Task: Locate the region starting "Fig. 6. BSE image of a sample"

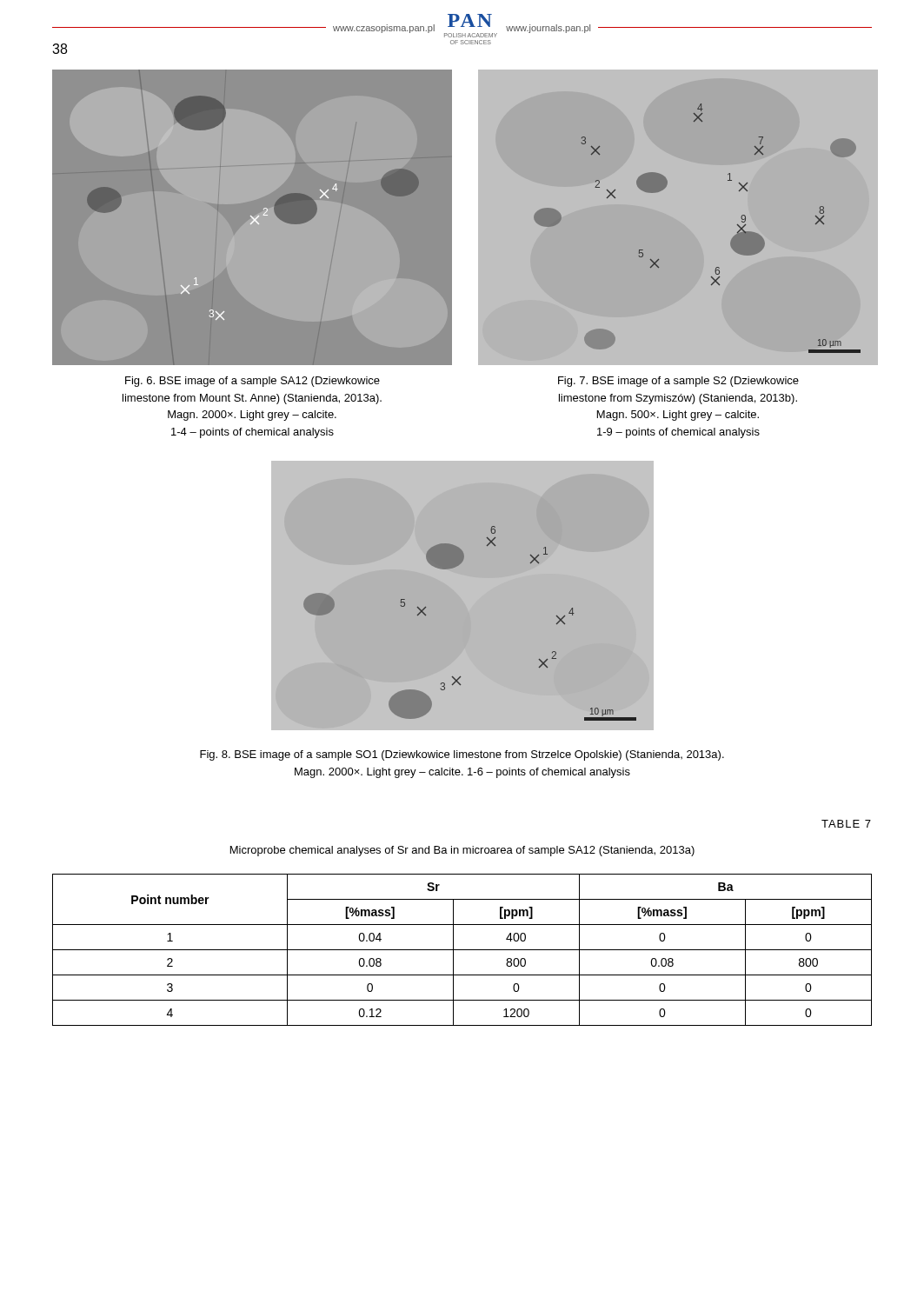Action: click(x=252, y=406)
